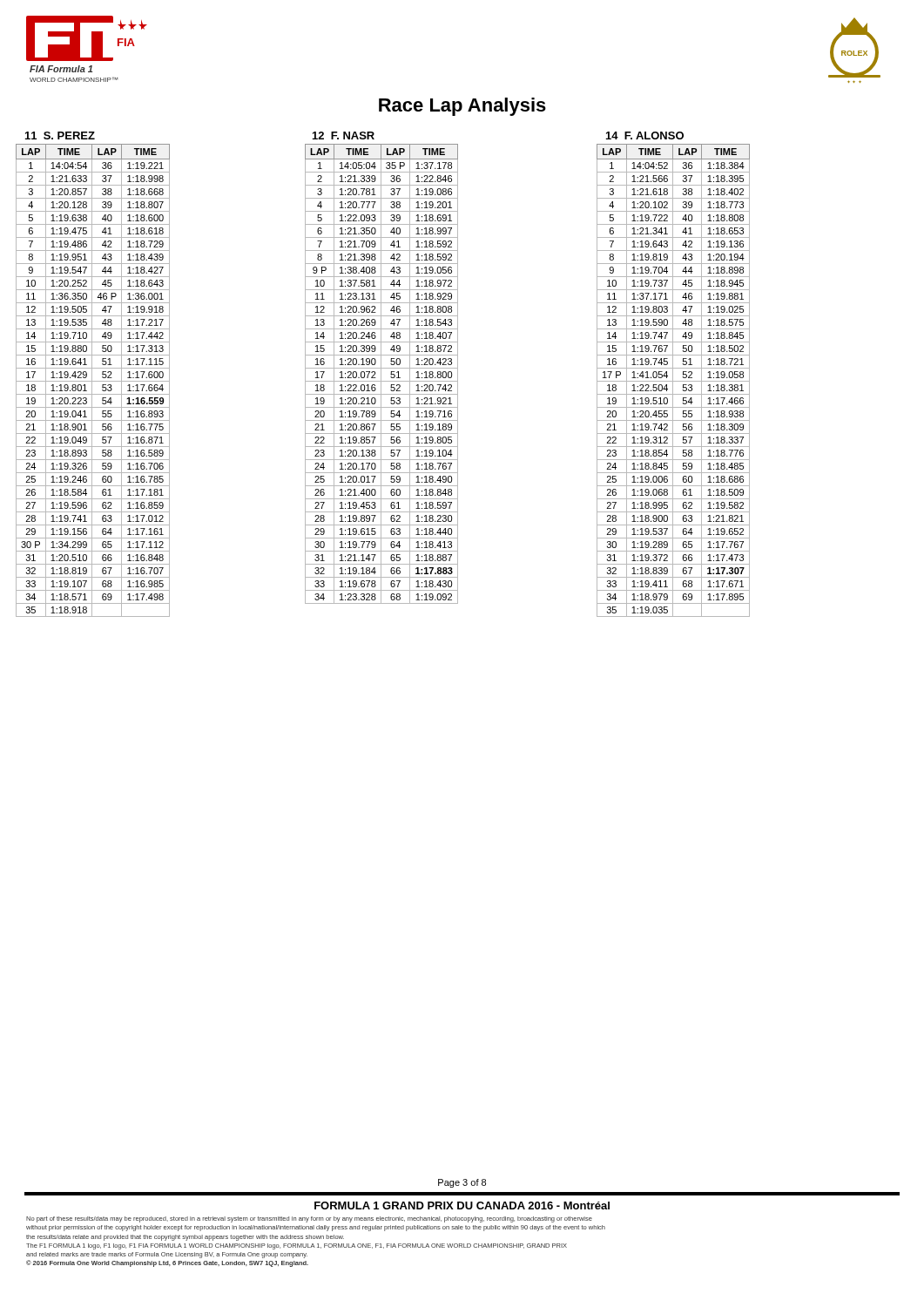The height and width of the screenshot is (1307, 924).
Task: Point to "14 F. ALONSO"
Action: (645, 136)
